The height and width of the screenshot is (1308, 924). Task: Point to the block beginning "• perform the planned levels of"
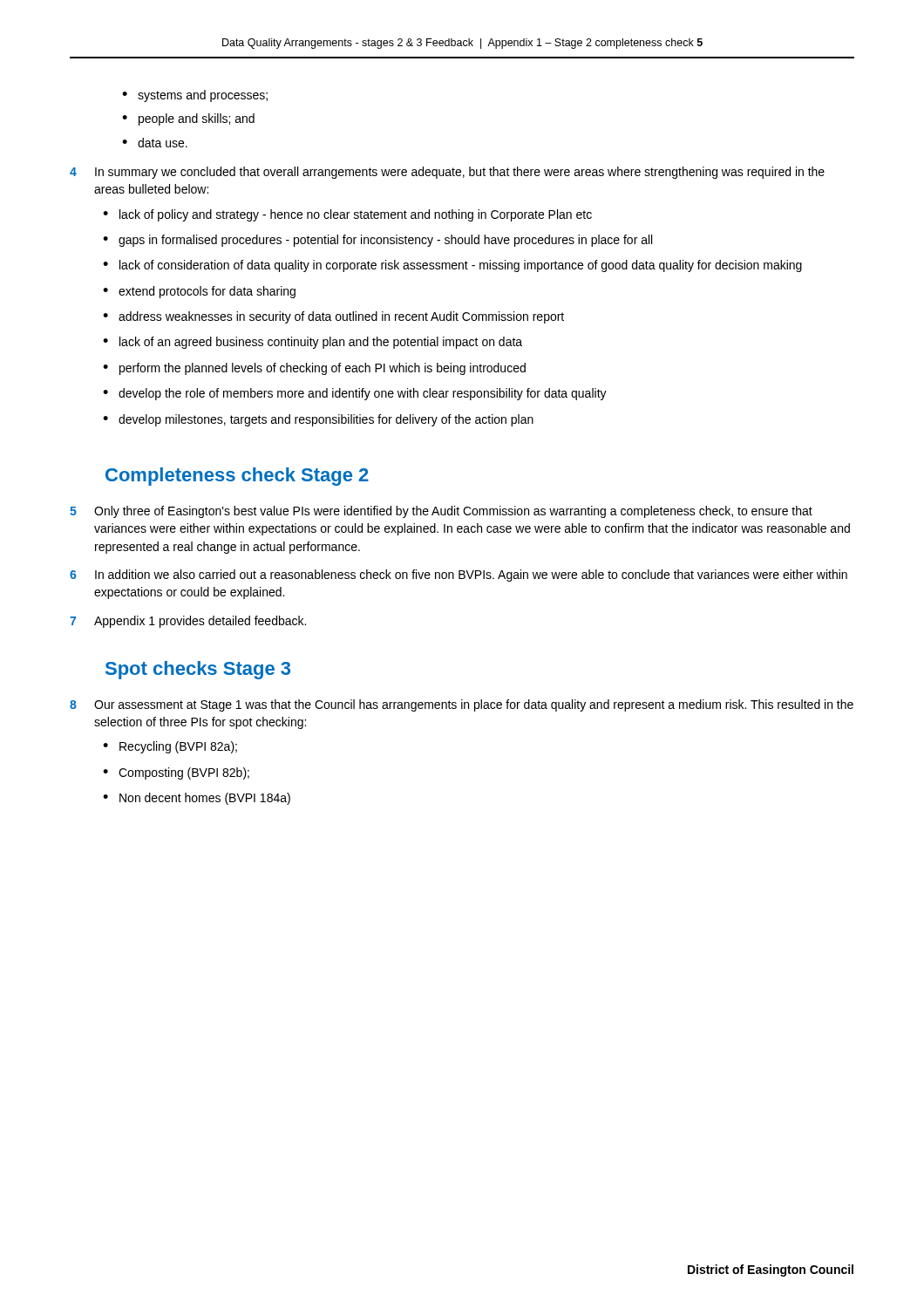pyautogui.click(x=315, y=368)
